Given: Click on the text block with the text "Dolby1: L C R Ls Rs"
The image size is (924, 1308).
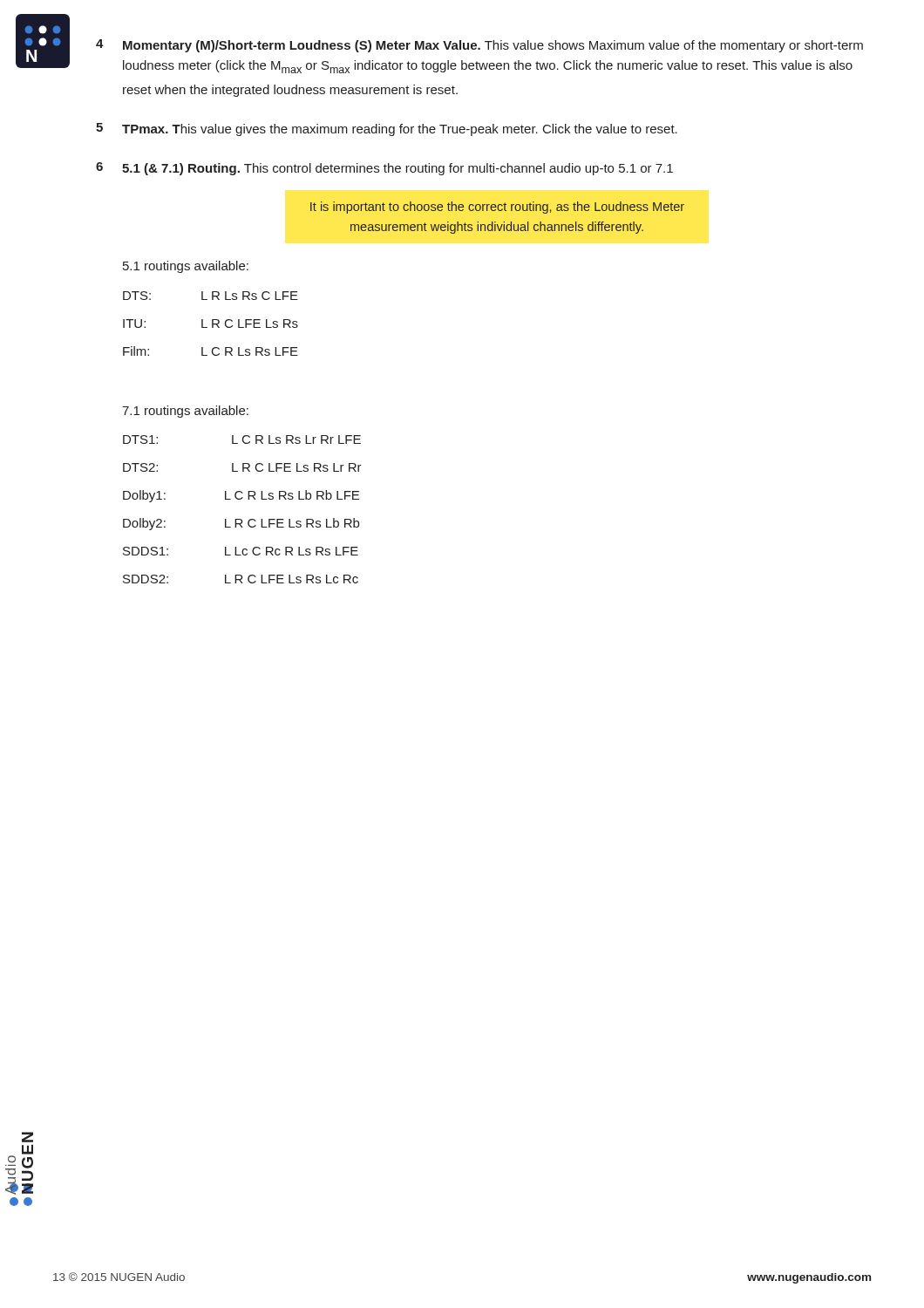Looking at the screenshot, I should point(241,495).
